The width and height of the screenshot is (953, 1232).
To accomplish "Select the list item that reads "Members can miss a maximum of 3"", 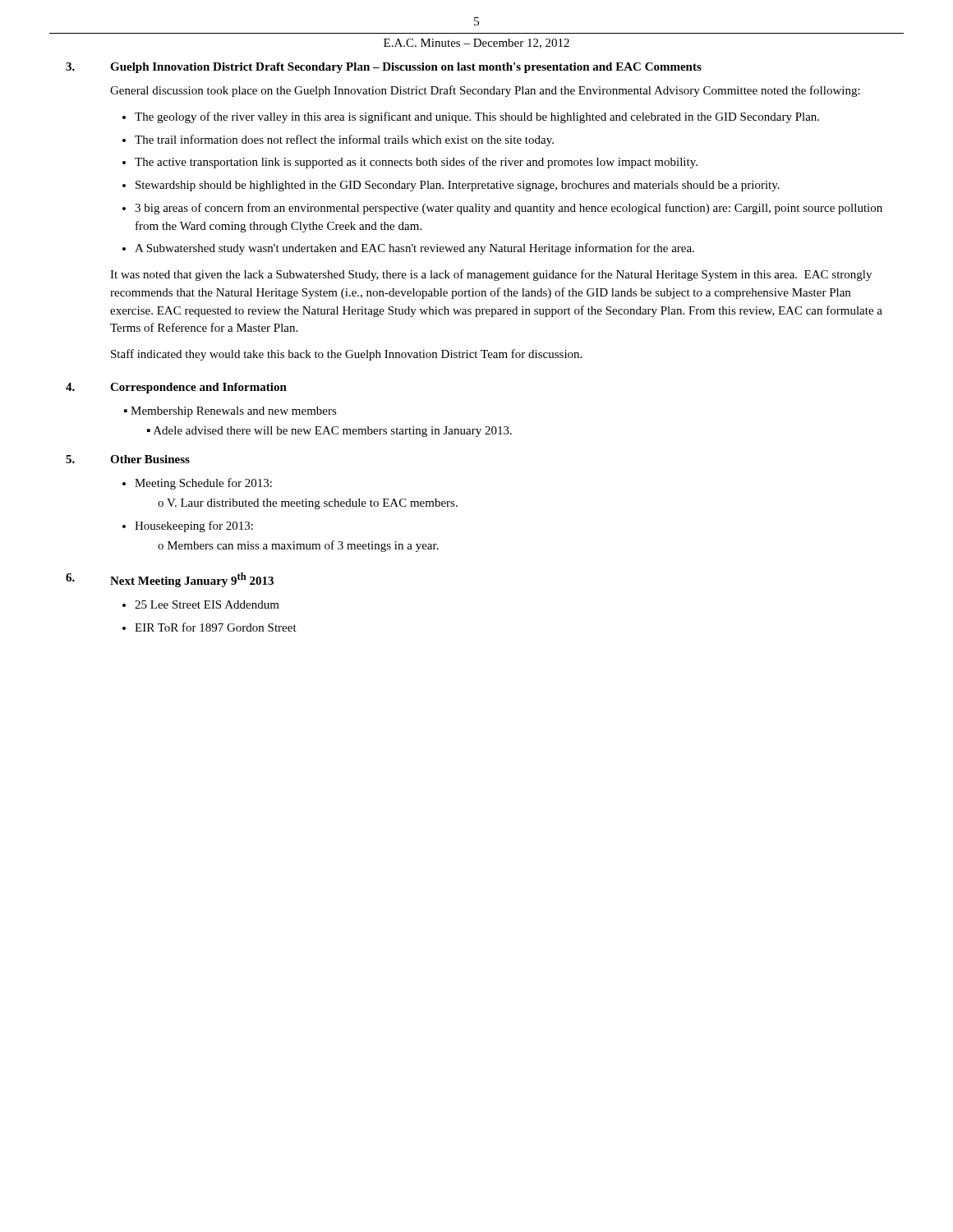I will click(303, 545).
